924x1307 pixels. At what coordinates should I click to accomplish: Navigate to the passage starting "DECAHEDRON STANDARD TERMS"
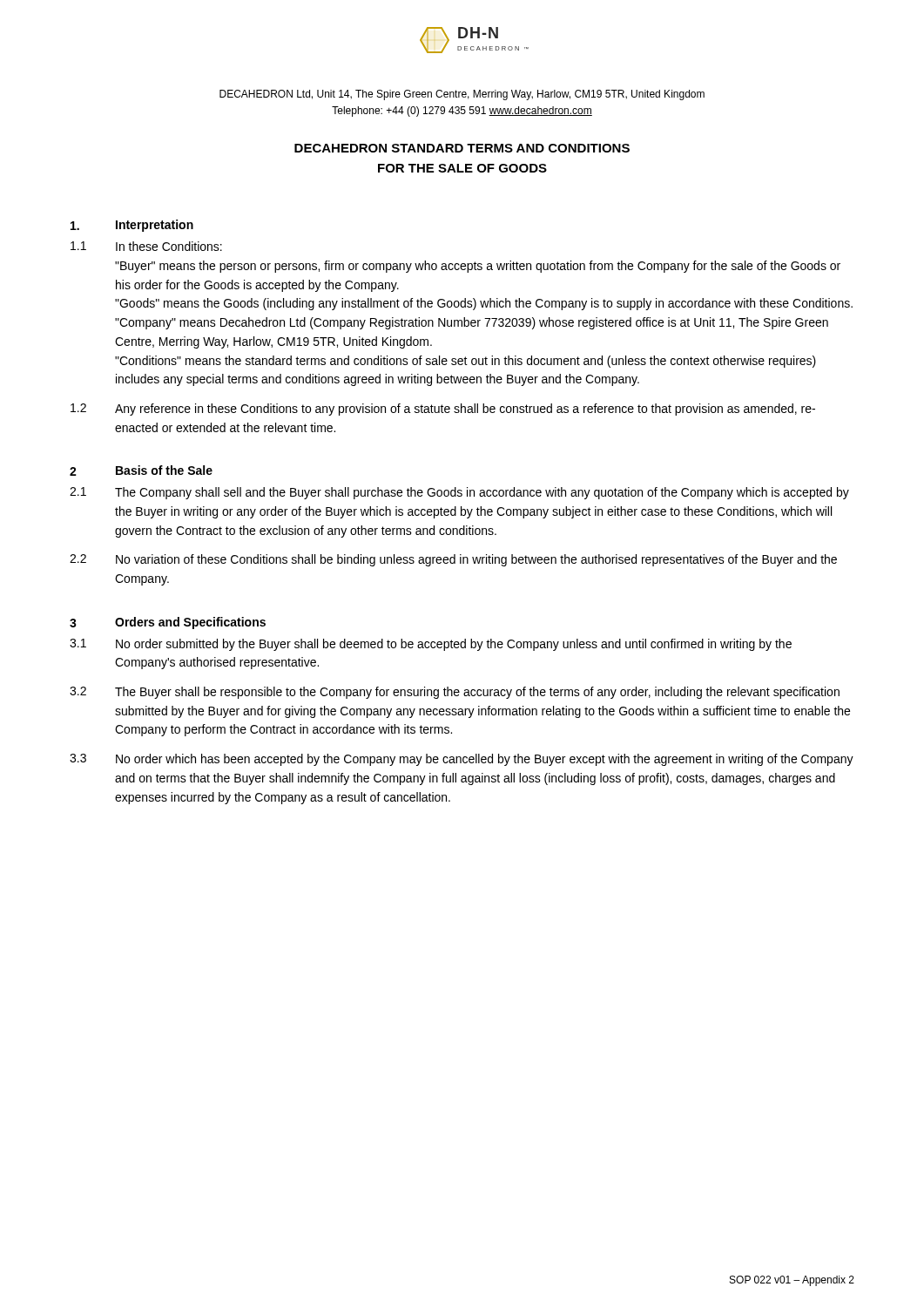462,158
